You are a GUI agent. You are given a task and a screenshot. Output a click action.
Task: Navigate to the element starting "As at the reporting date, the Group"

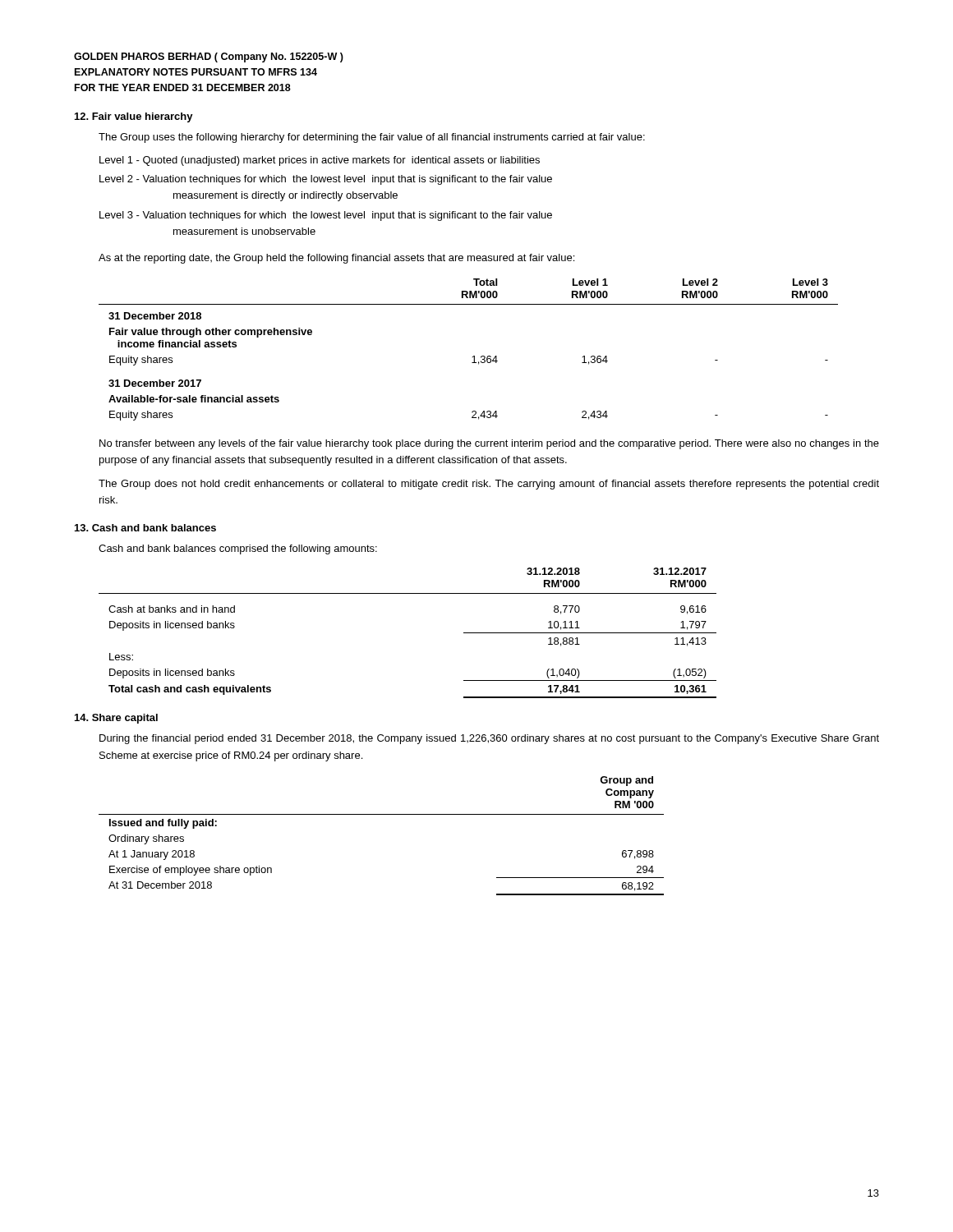(x=337, y=258)
